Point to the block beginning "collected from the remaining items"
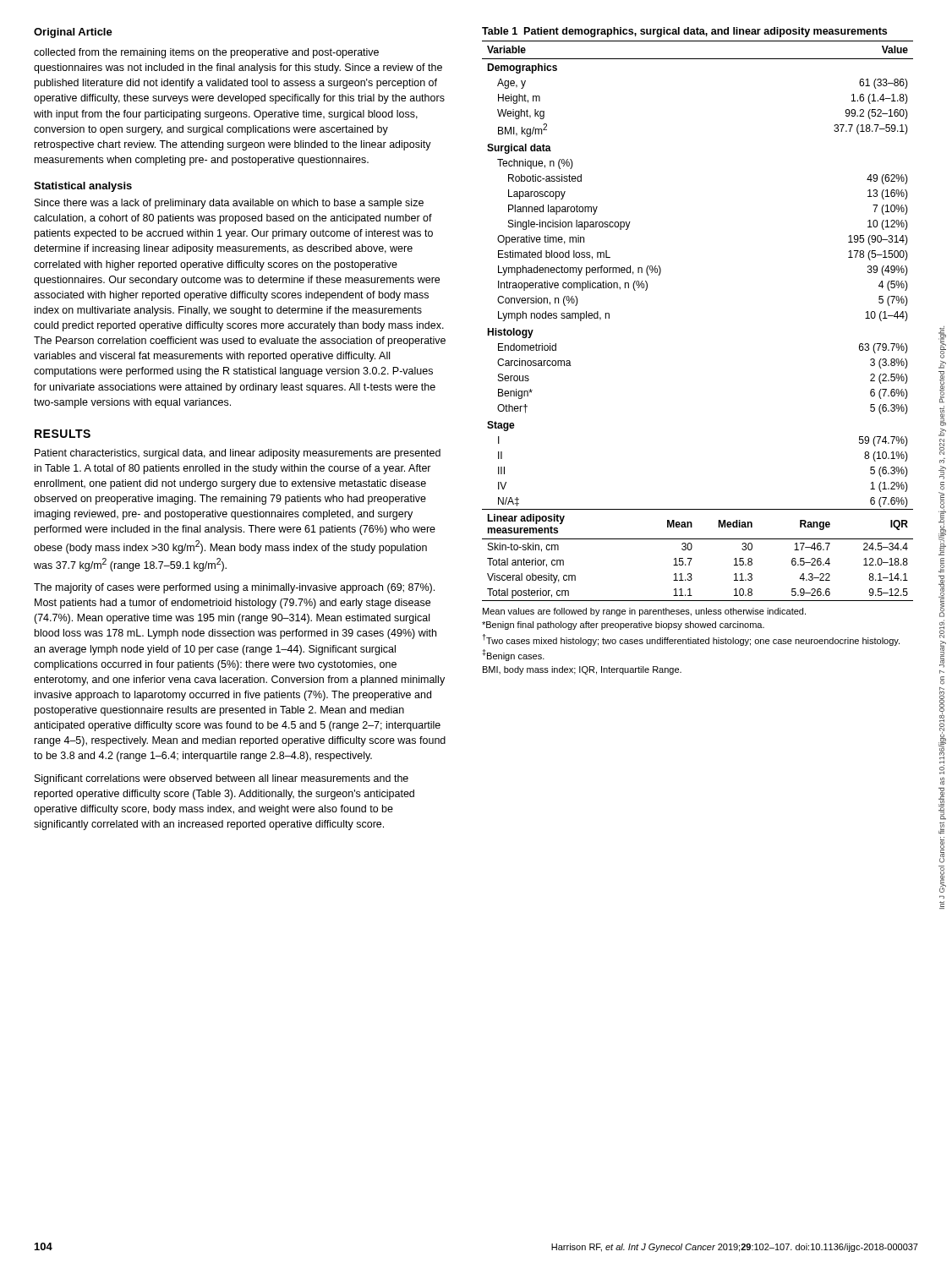This screenshot has width=952, height=1268. coord(241,106)
